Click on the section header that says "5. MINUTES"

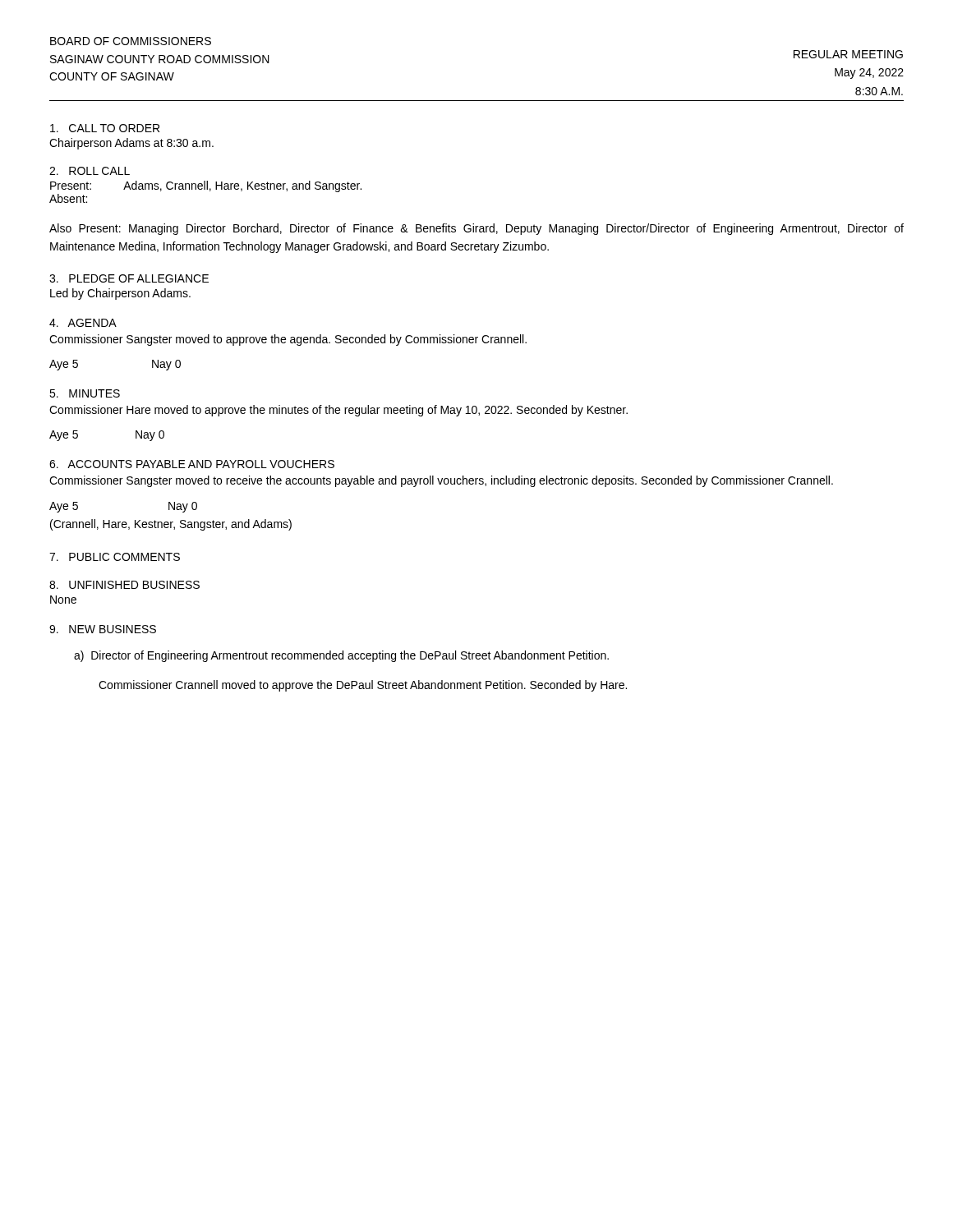(85, 393)
